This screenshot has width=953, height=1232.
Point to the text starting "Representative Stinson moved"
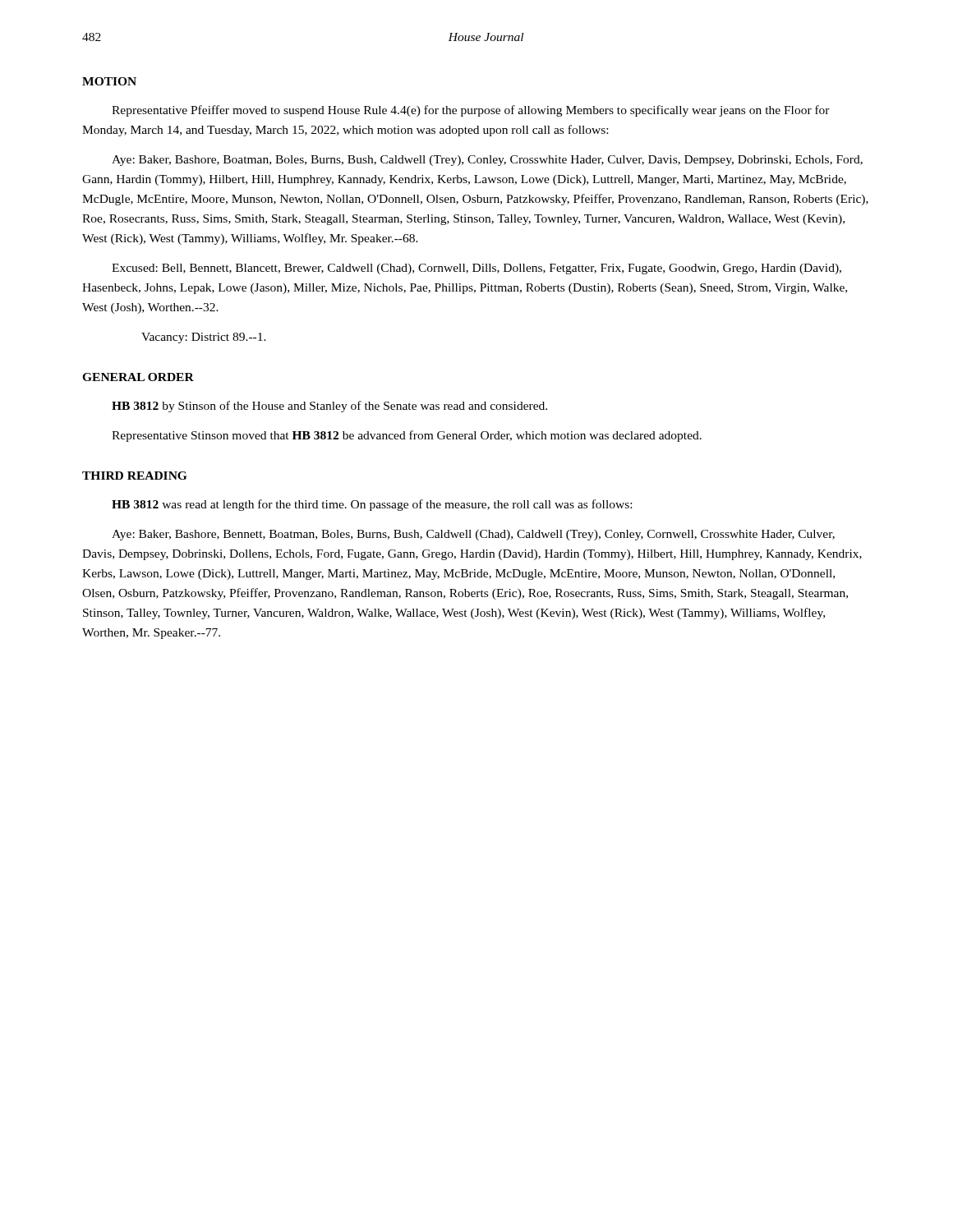[407, 435]
